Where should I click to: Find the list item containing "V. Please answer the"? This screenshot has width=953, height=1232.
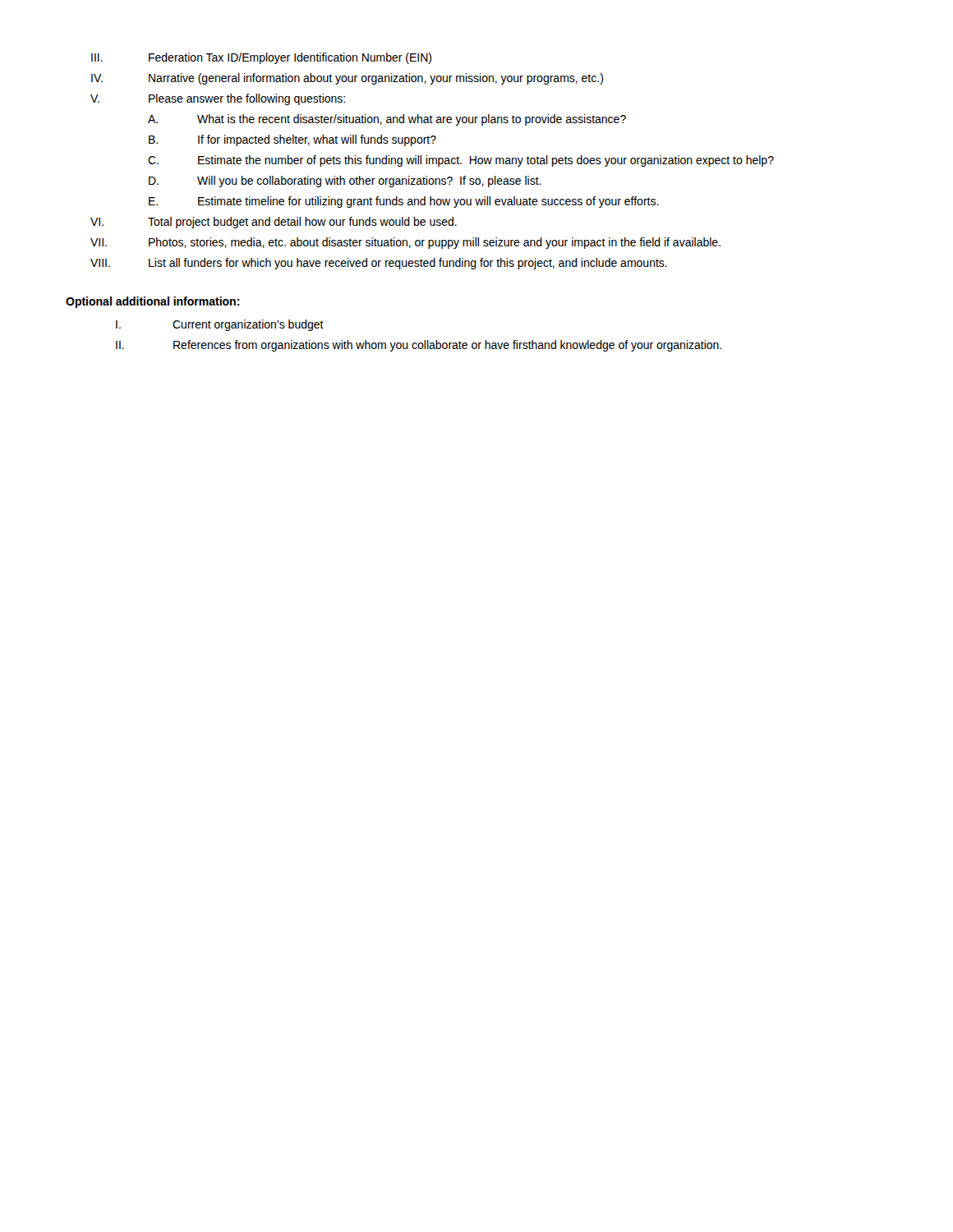click(x=218, y=99)
